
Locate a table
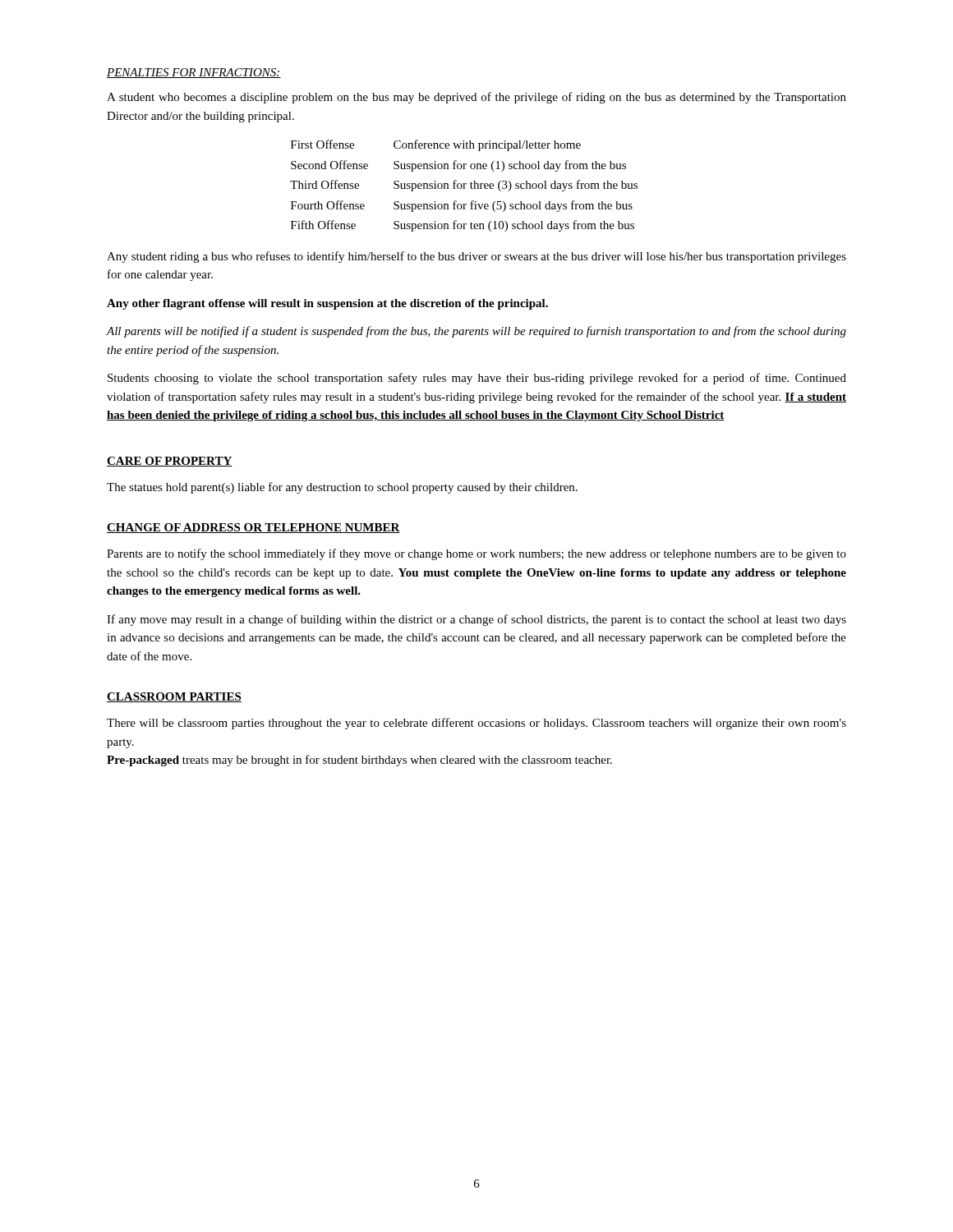476,185
